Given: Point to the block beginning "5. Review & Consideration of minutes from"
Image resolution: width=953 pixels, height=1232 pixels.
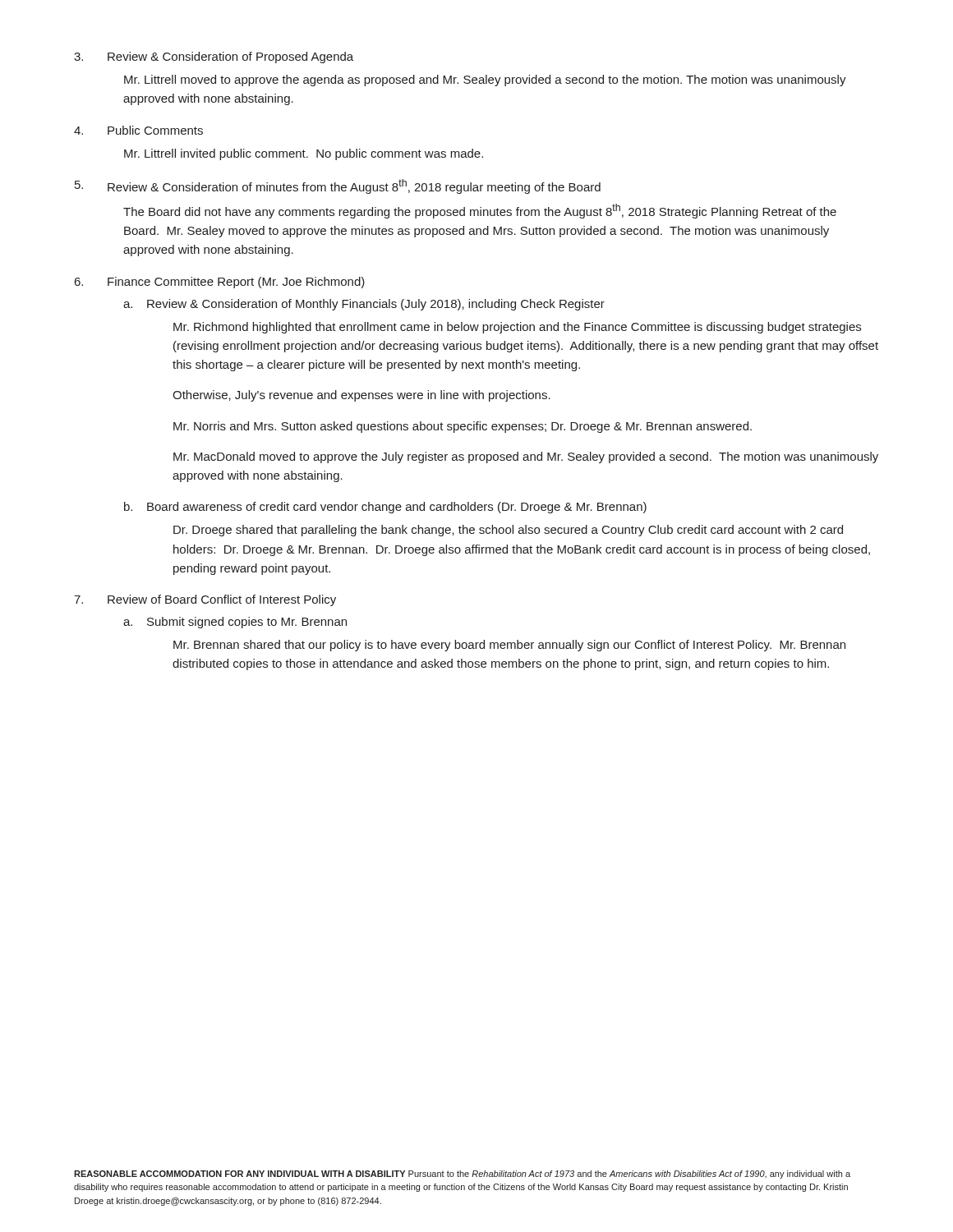Looking at the screenshot, I should click(338, 185).
